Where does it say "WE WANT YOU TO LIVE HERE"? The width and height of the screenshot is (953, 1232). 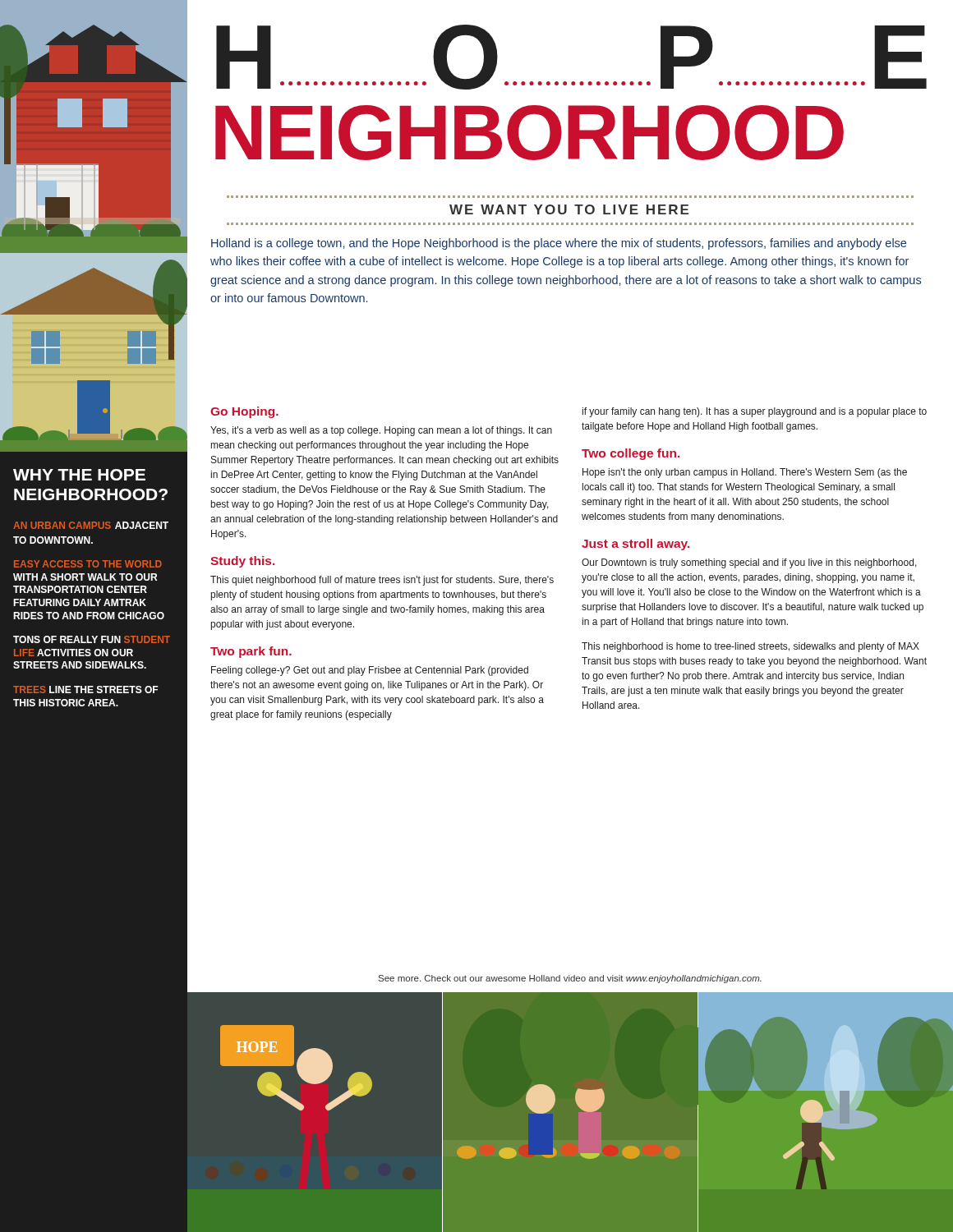click(570, 210)
